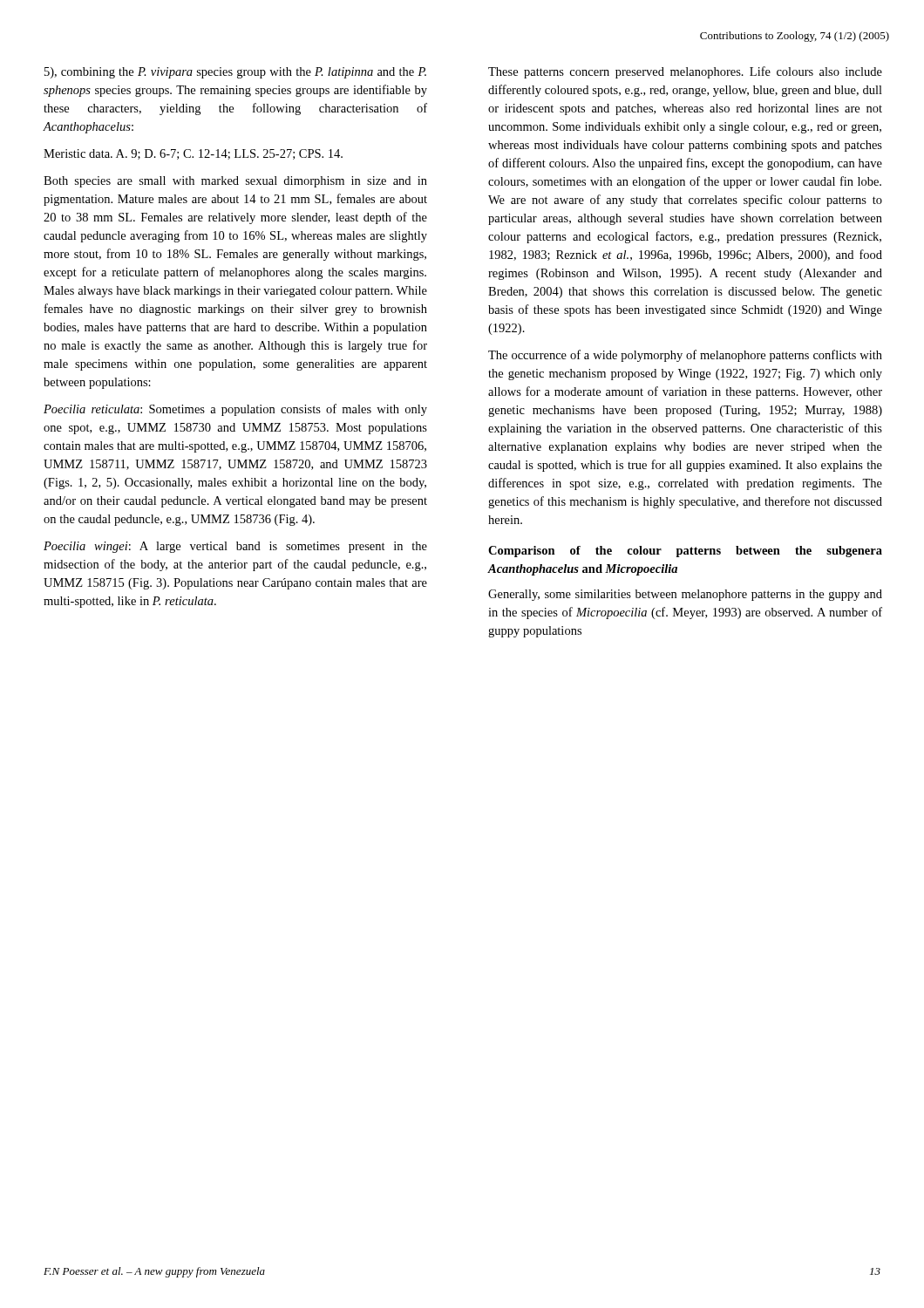Point to the passage starting "Both species are"
924x1308 pixels.
(x=235, y=282)
